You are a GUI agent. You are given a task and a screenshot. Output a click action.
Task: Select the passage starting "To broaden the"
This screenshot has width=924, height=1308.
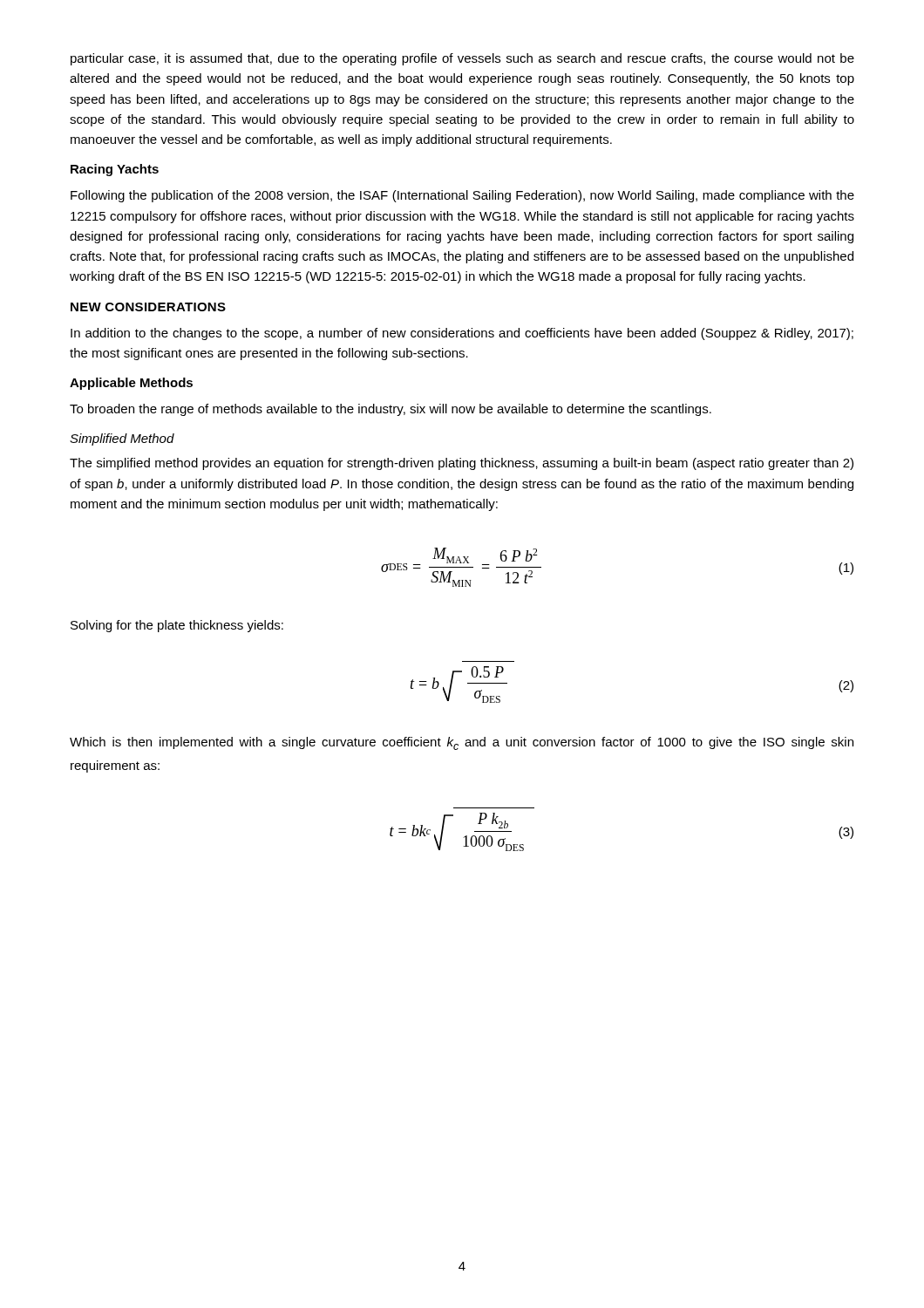[462, 409]
